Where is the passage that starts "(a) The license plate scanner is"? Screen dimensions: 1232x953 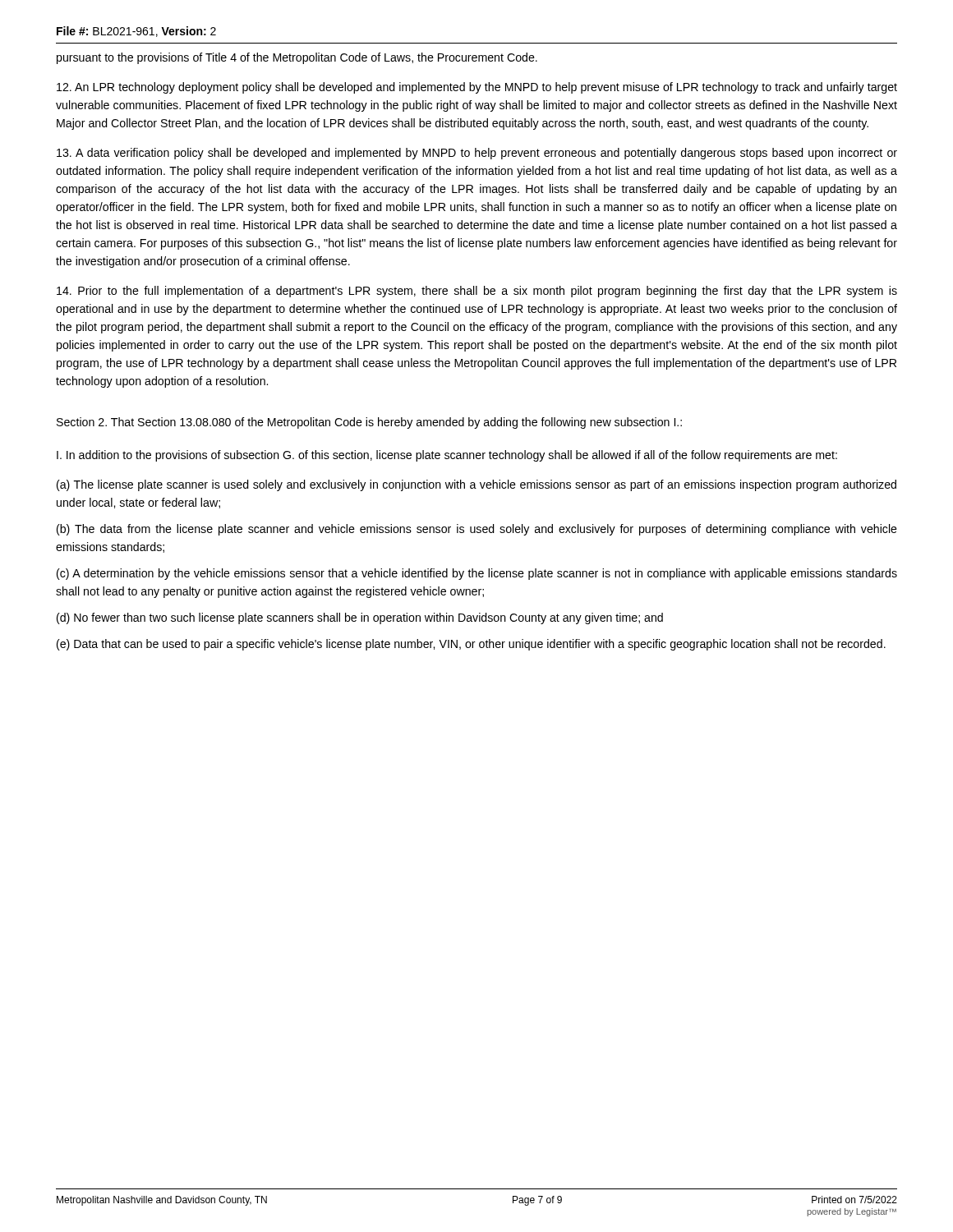point(476,494)
